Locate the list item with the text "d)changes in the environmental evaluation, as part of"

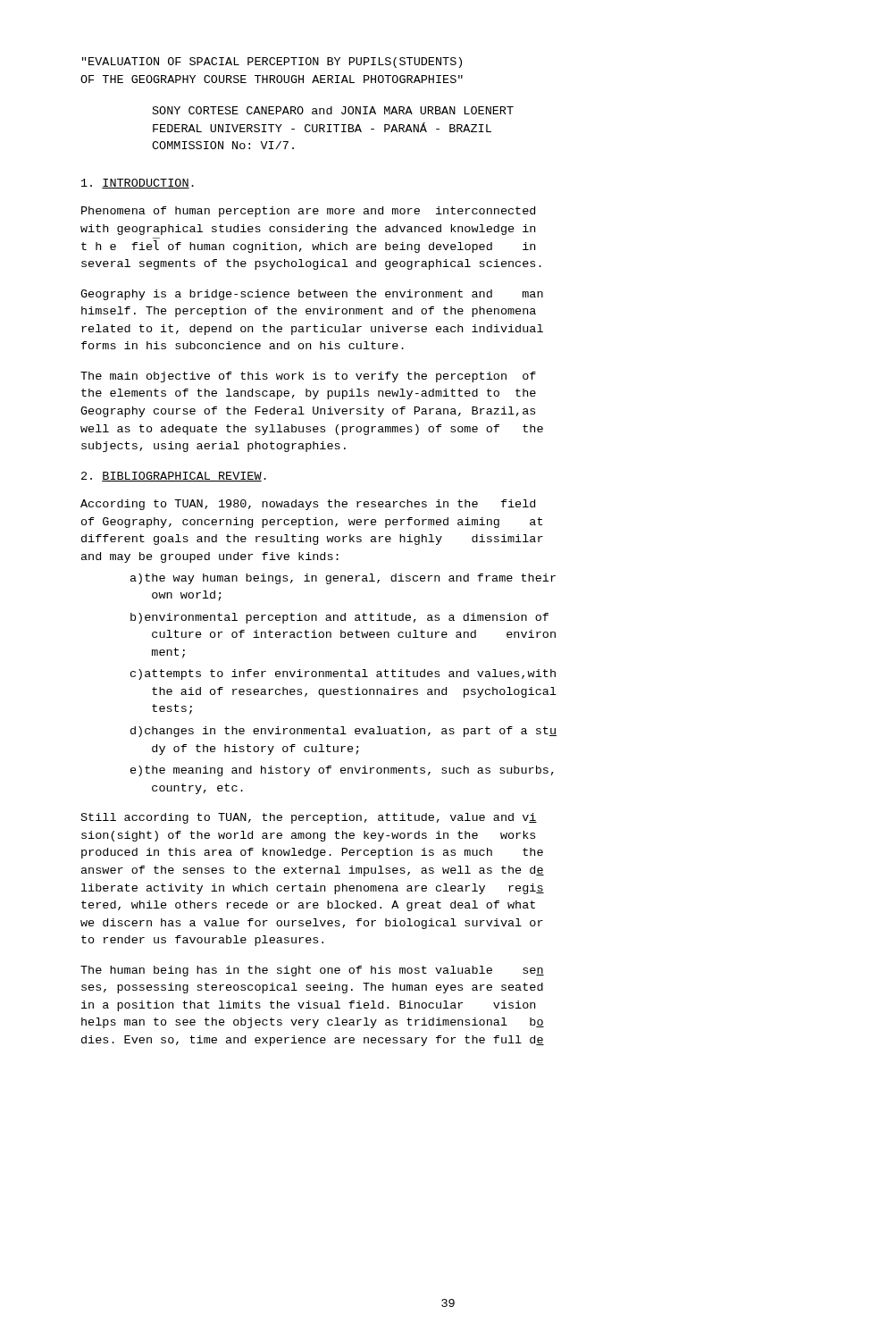(x=343, y=740)
